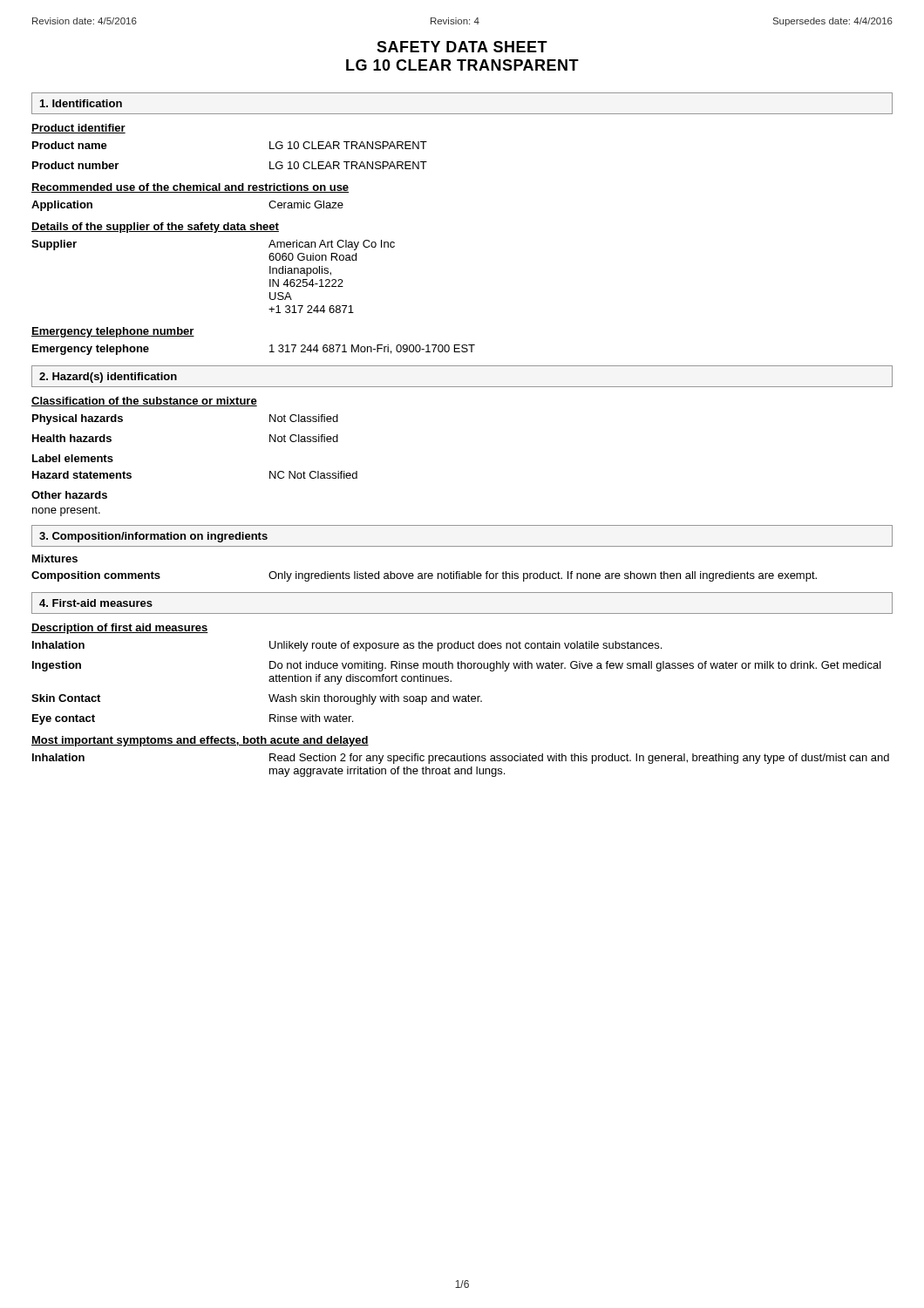924x1308 pixels.
Task: Point to the block beginning "Inhalation Read Section 2 for any"
Action: pyautogui.click(x=462, y=764)
